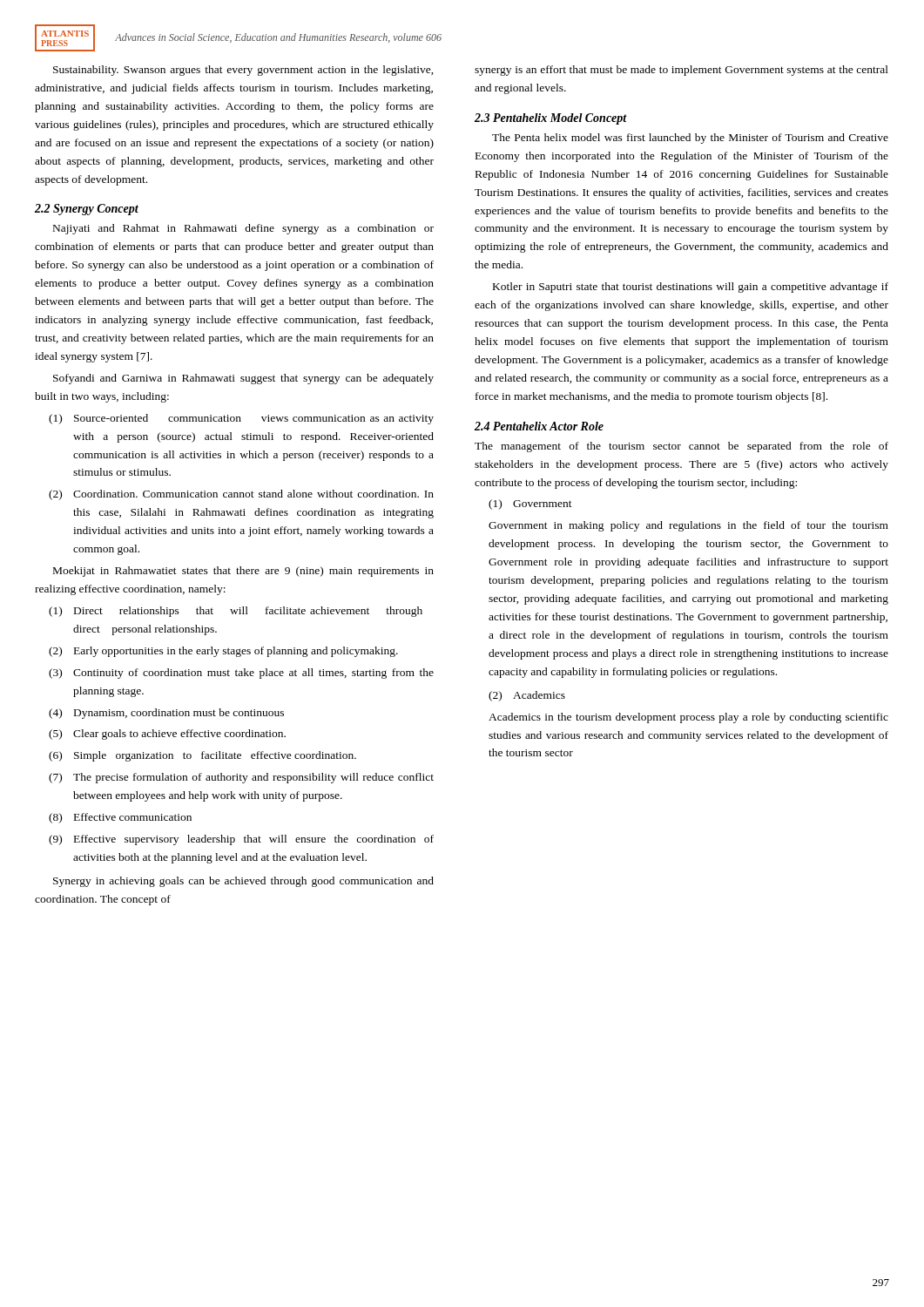Click on the list item with the text "(1) Source-oriented communication views"
924x1307 pixels.
pyautogui.click(x=241, y=446)
